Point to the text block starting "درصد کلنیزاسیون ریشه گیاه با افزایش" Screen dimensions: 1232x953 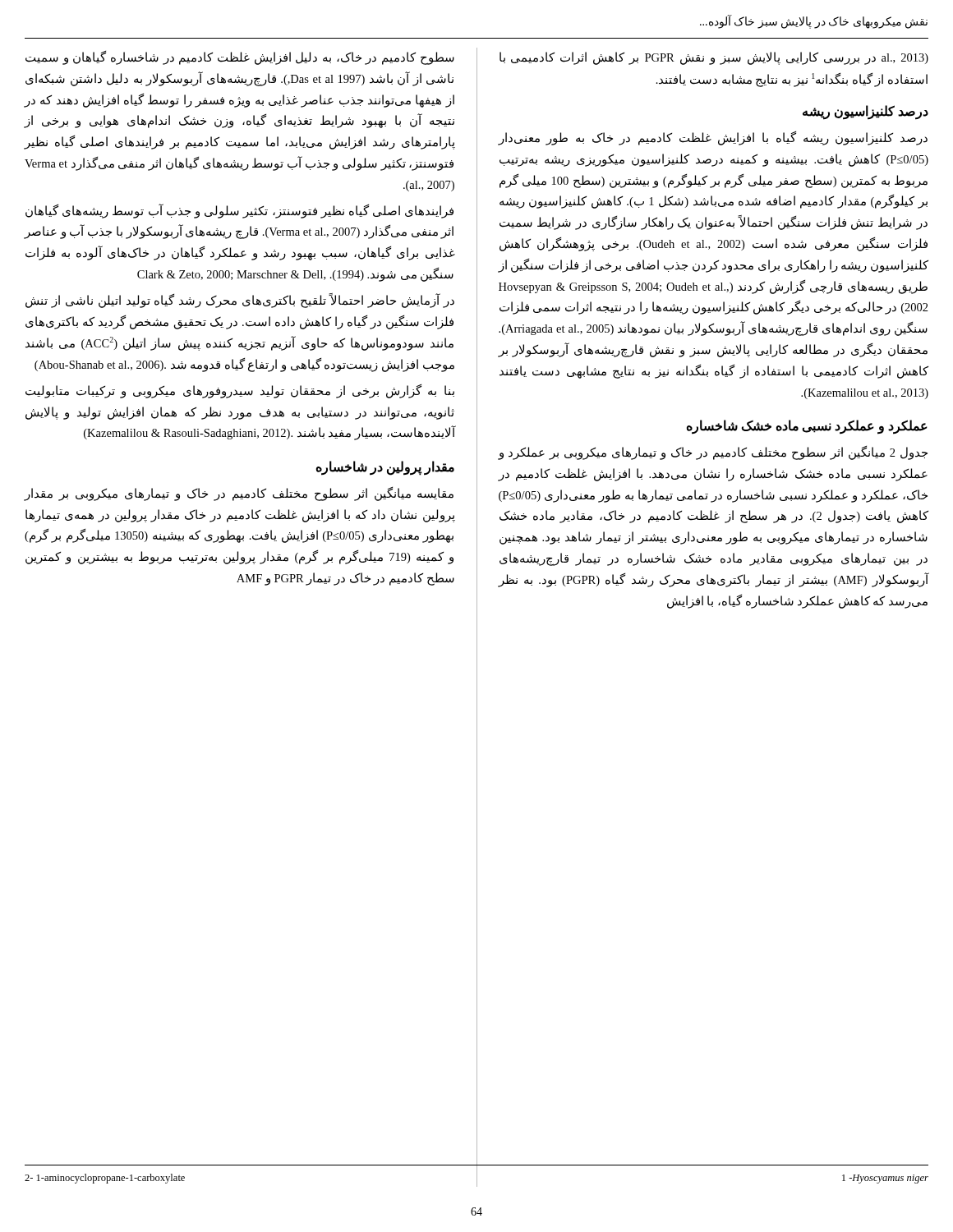click(x=713, y=265)
